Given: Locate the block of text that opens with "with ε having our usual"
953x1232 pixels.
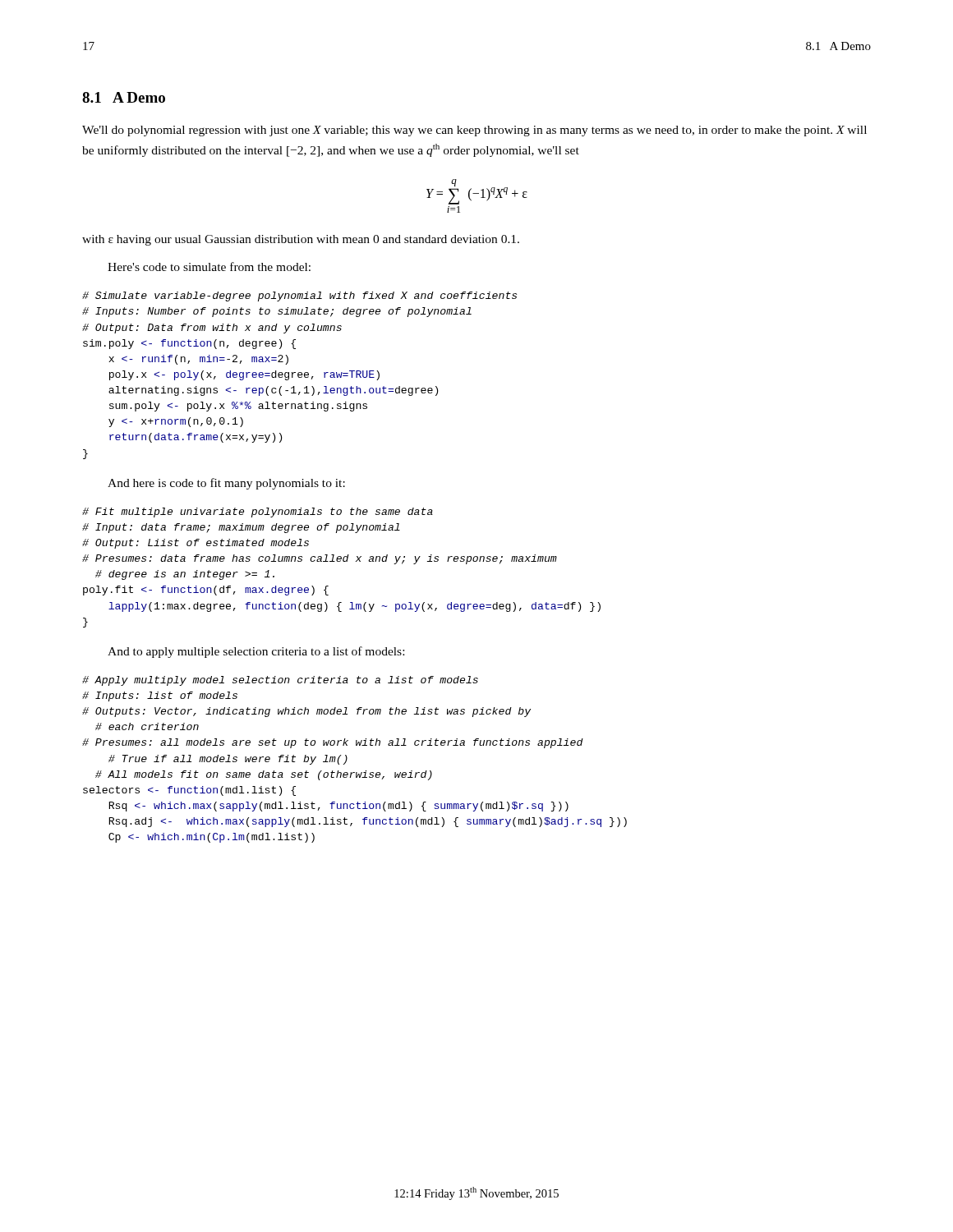Looking at the screenshot, I should tap(301, 239).
